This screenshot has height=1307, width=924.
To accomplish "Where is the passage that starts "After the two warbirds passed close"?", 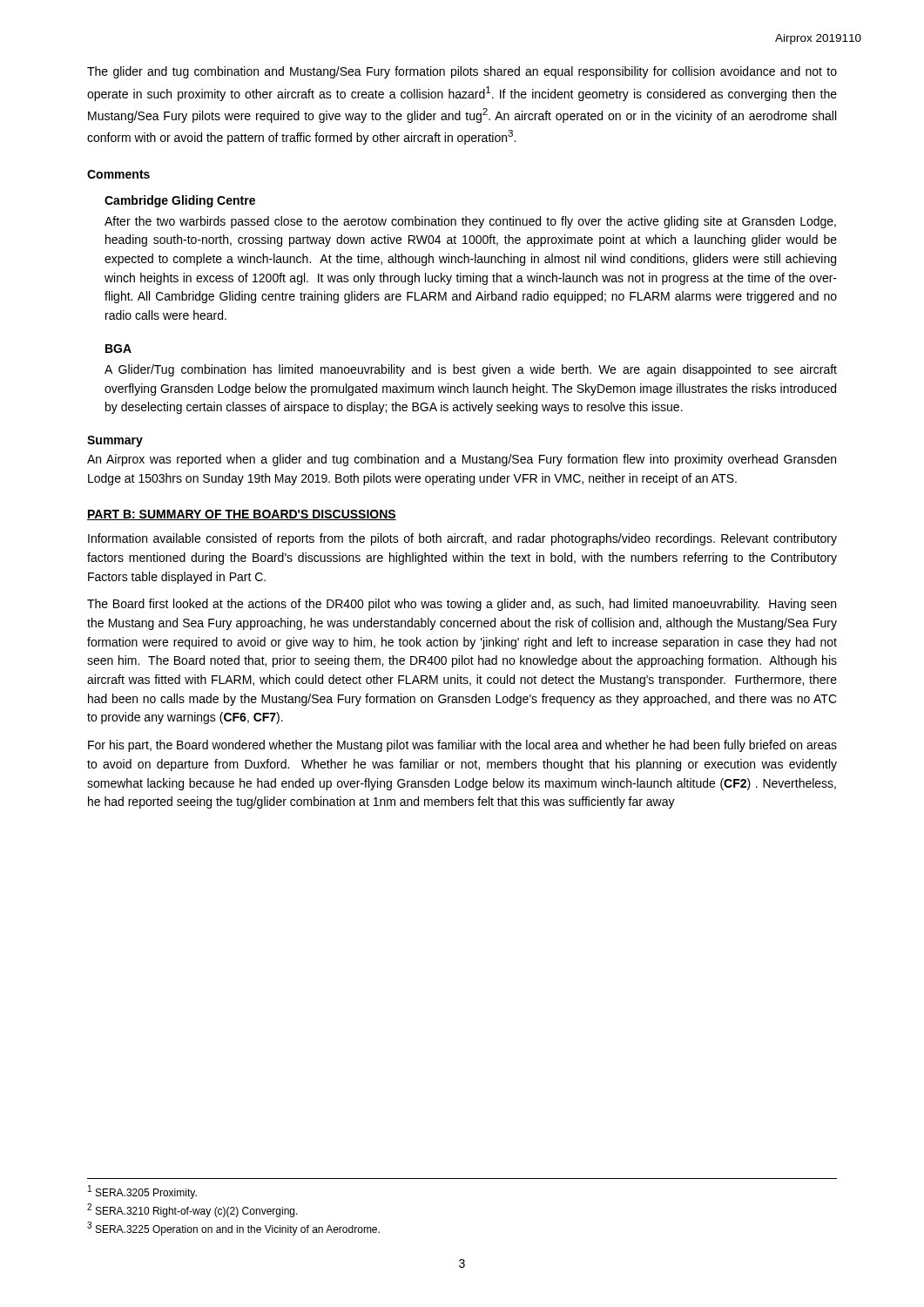I will [471, 268].
